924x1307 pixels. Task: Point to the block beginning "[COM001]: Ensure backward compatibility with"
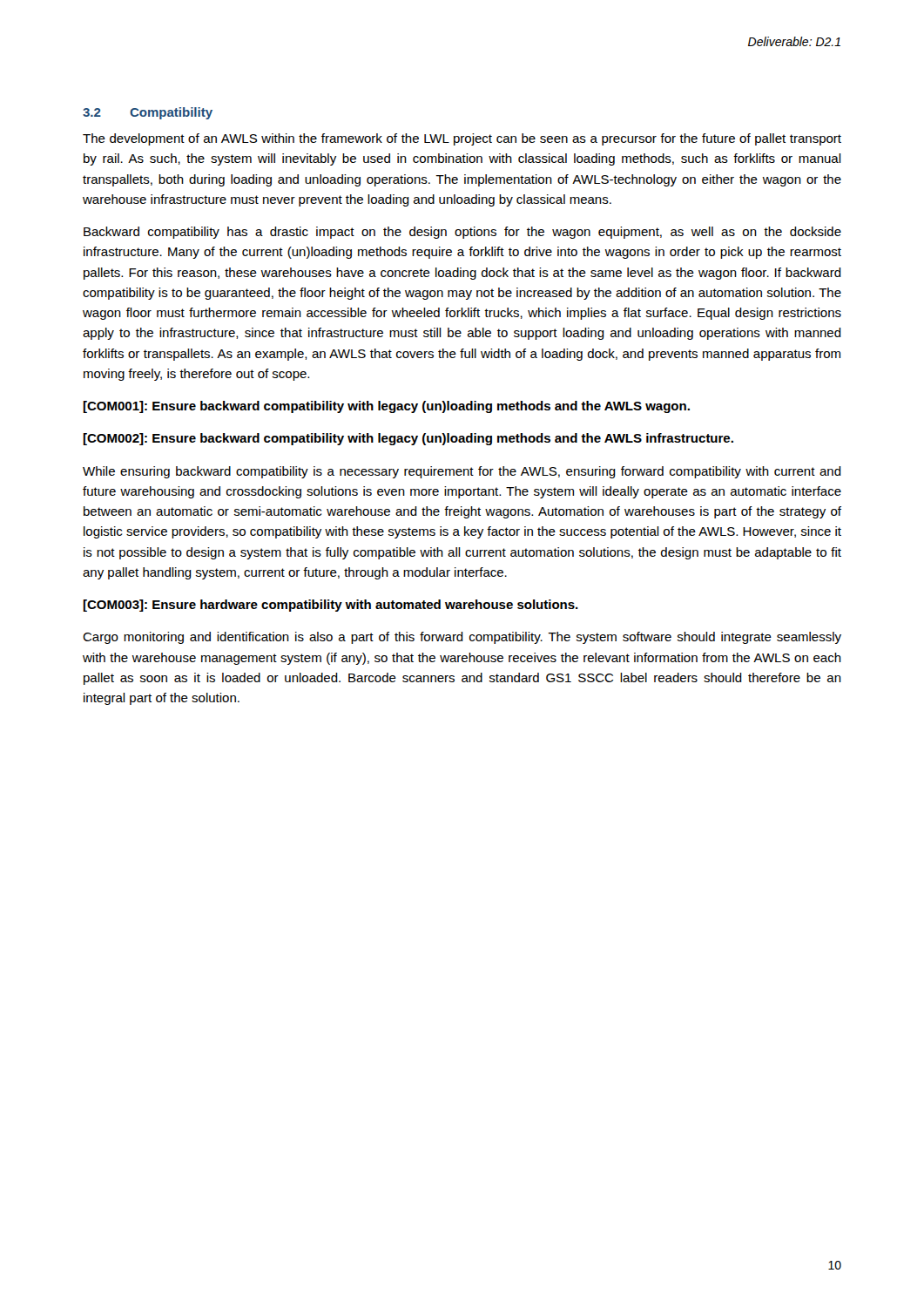click(387, 406)
